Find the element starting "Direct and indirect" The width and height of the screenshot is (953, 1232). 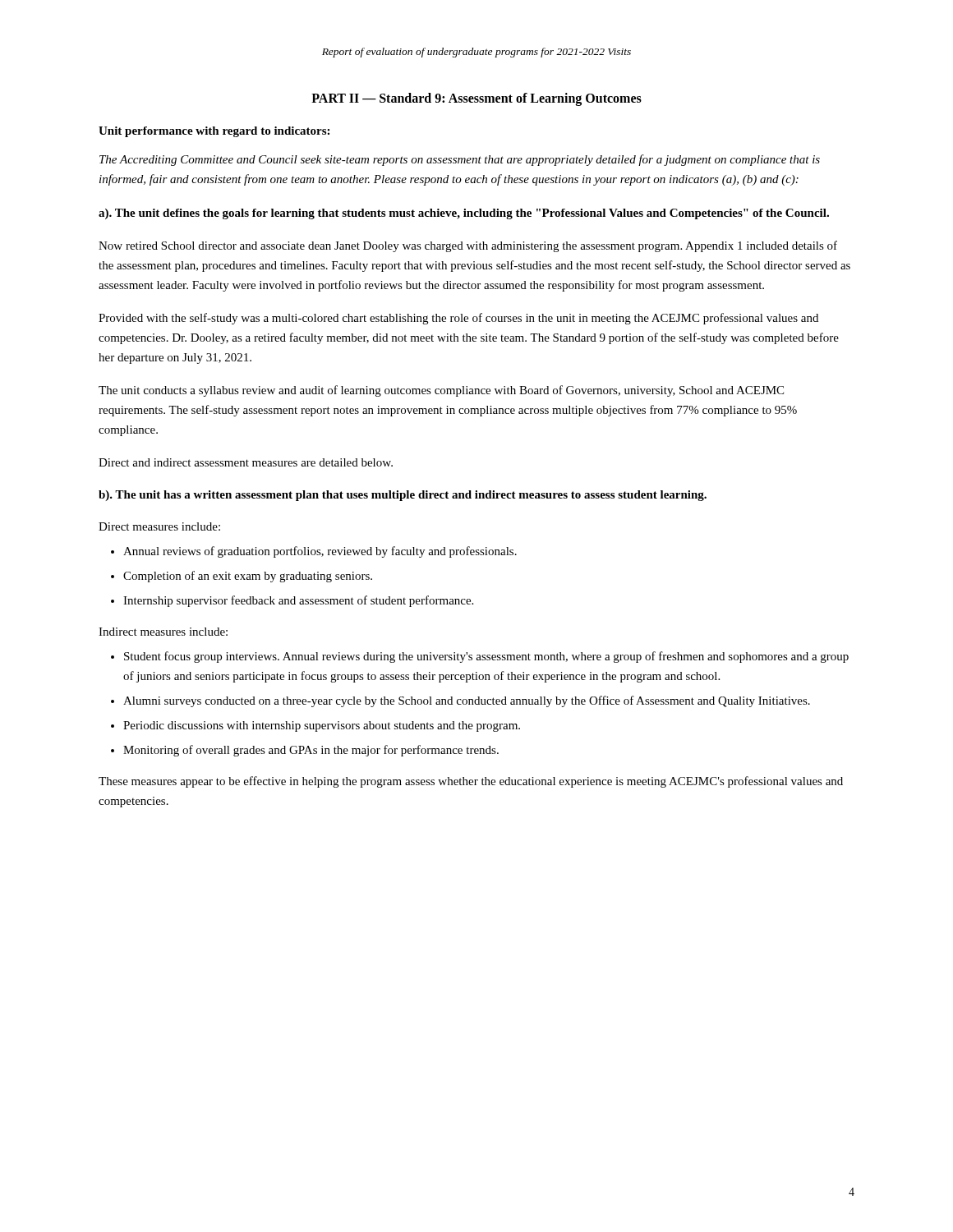click(246, 462)
